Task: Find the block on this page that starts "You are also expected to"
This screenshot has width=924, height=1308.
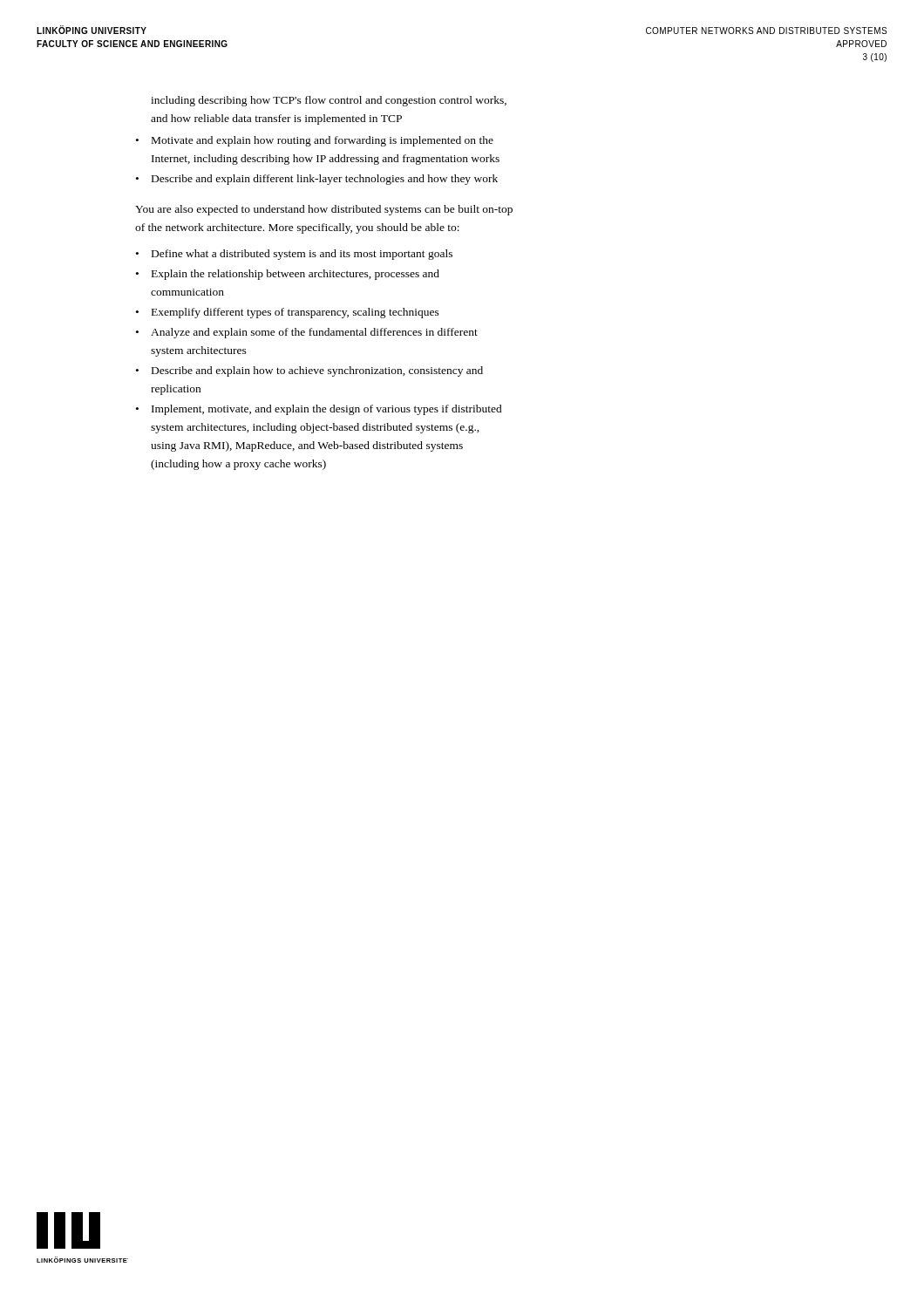Action: 506,219
